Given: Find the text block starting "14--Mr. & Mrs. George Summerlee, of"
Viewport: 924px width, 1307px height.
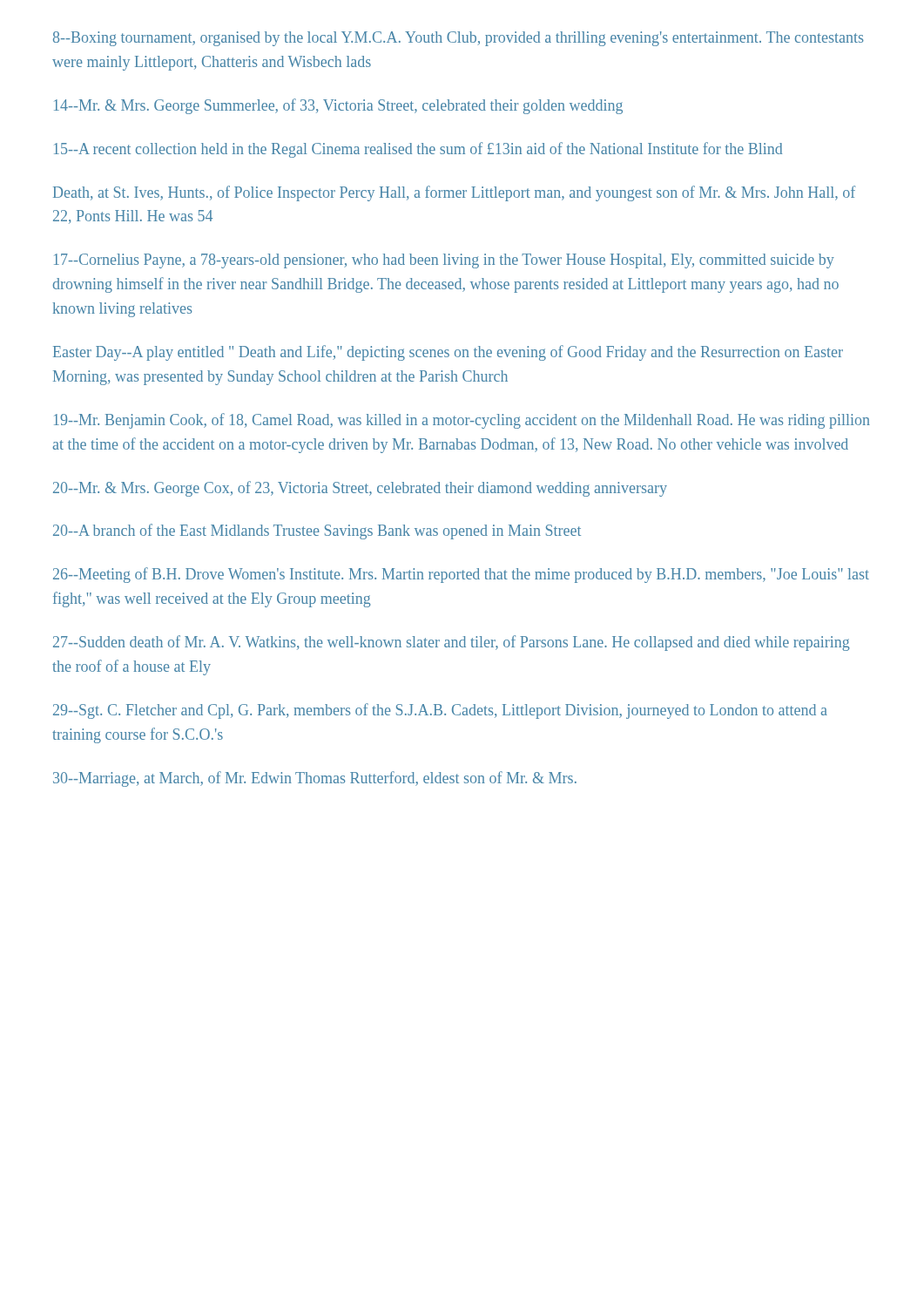Looking at the screenshot, I should point(338,105).
